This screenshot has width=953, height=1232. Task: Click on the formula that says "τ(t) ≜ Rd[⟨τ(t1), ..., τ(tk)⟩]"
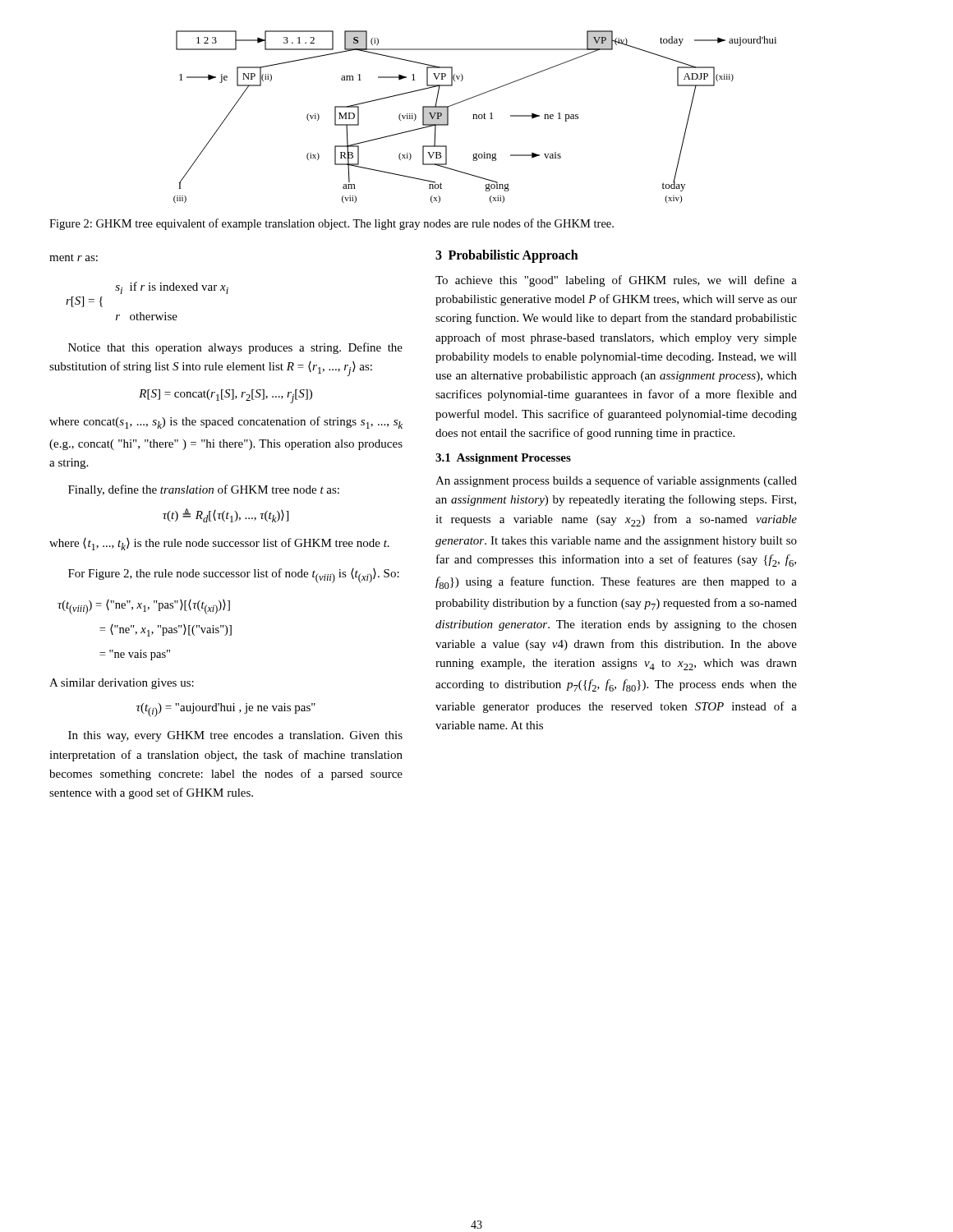click(226, 517)
